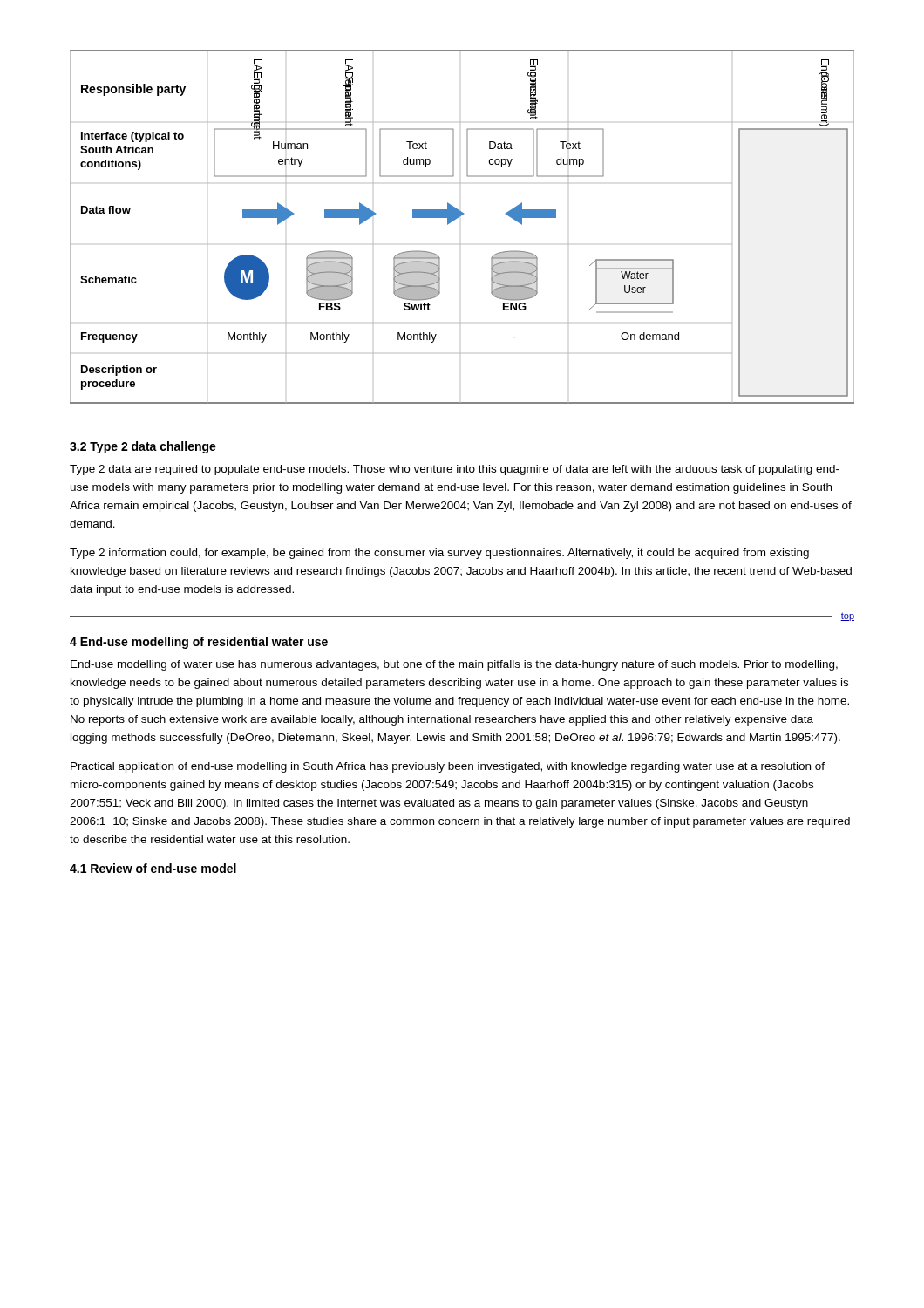Locate the text block that reads "Type 2 information"

pos(461,570)
